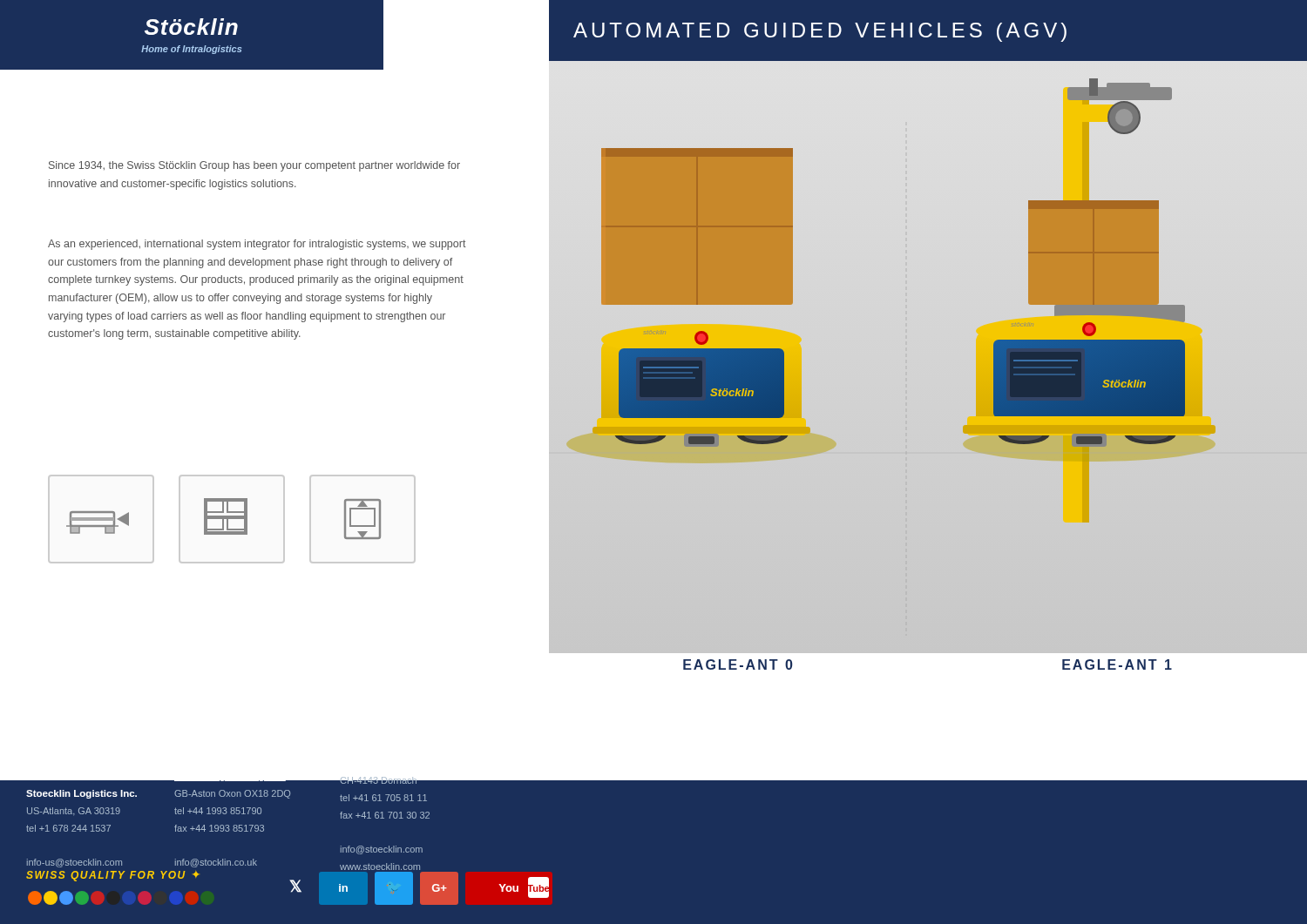
Task: Select the text block containing "Since 1934, the Swiss Stöcklin"
Action: tap(254, 174)
